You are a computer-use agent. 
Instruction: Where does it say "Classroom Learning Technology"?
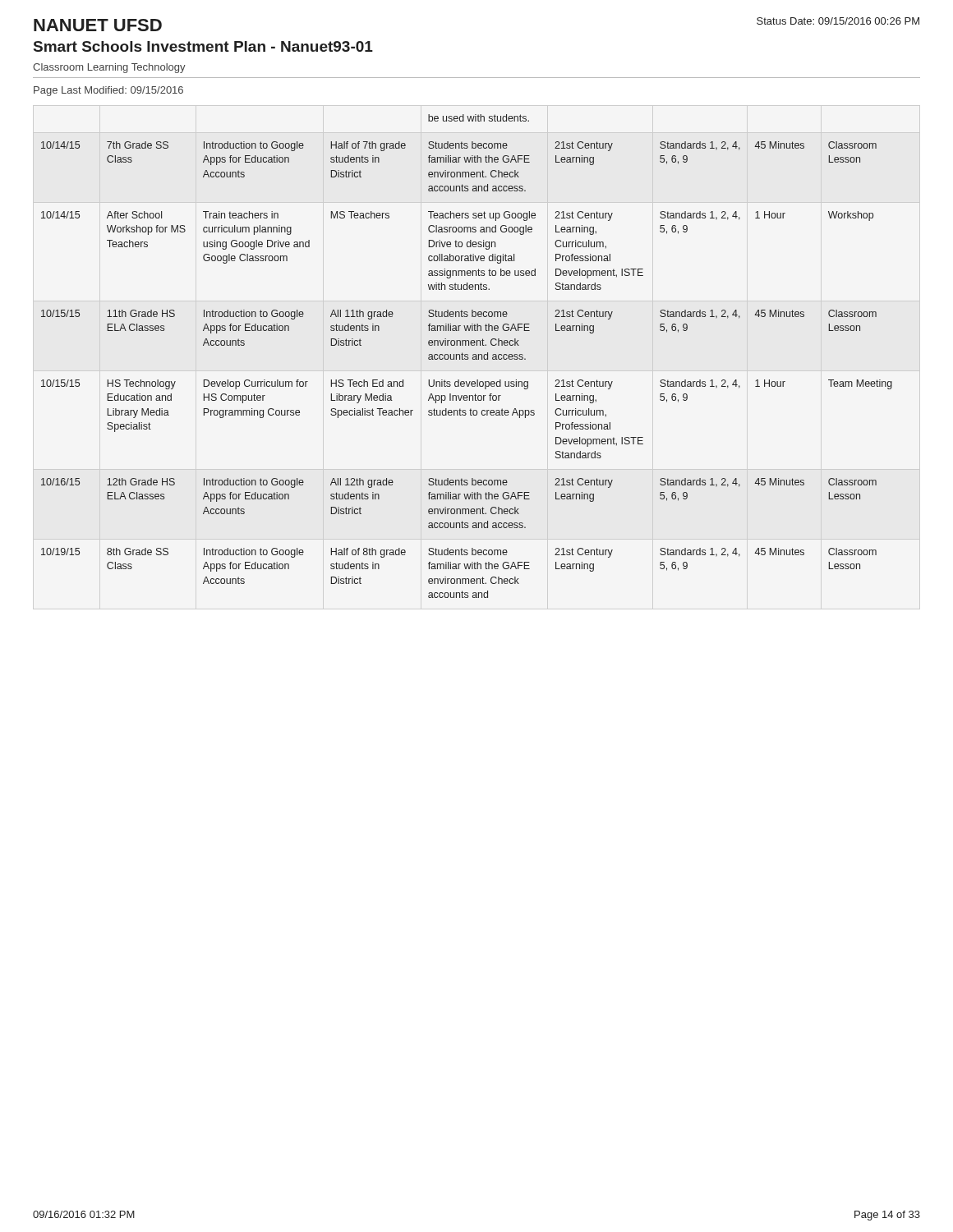click(109, 67)
